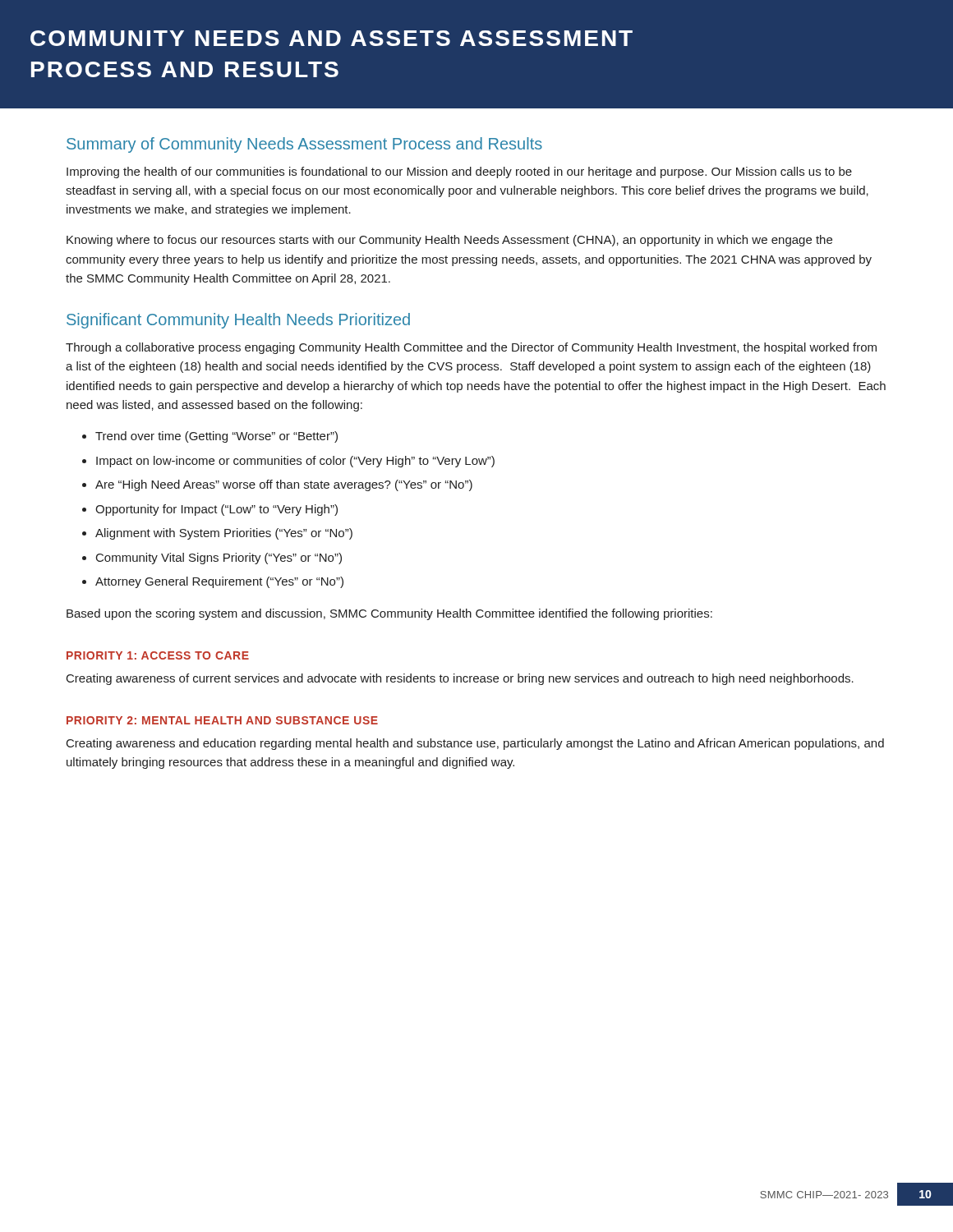Click the passage that begins "Community Vital Signs Priority"
Screen dimensions: 1232x953
coord(212,559)
